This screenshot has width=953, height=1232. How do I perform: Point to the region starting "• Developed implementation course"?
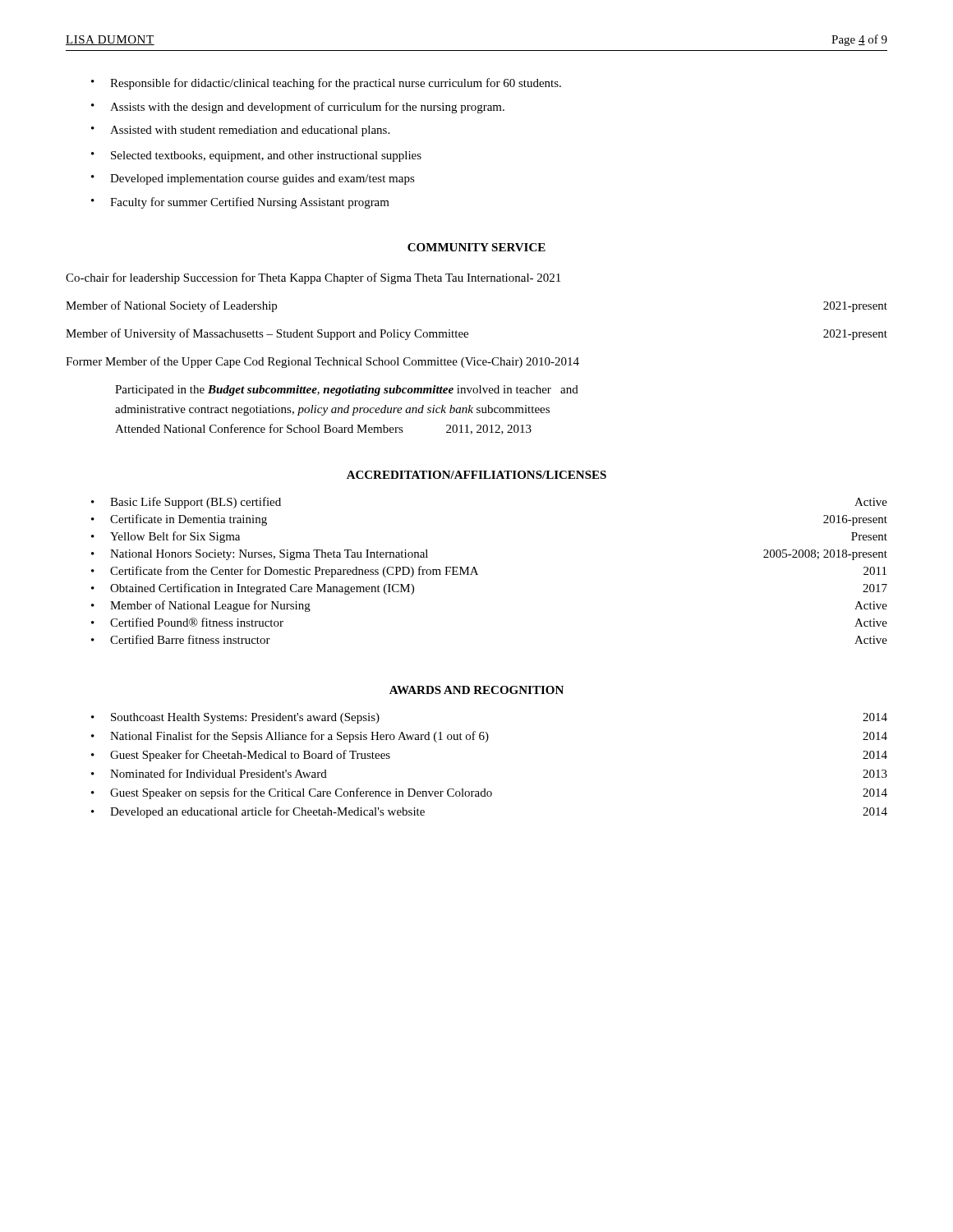pos(252,178)
